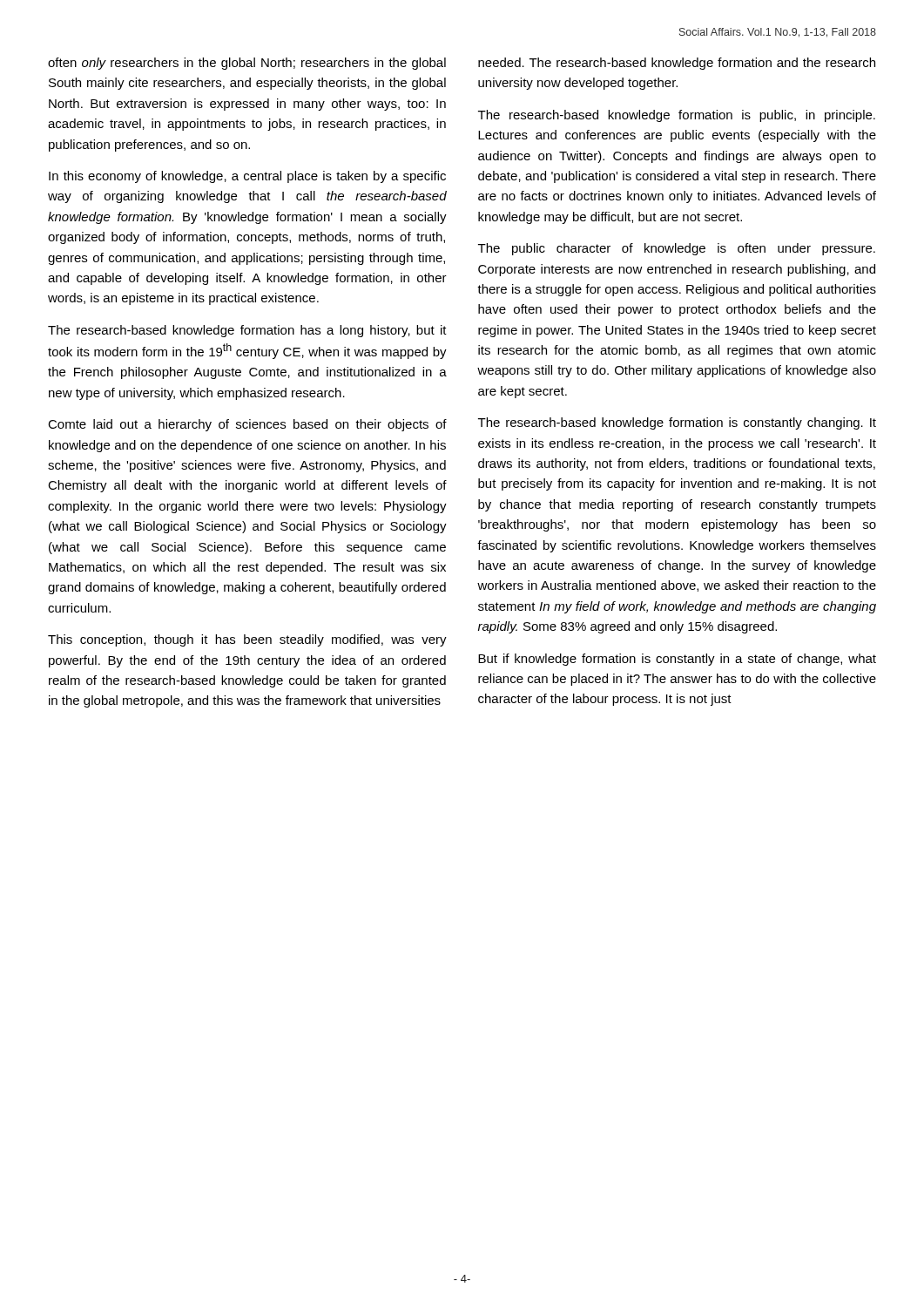
Task: Where is the passage that starts "needed. The research-based knowledge formation and the"?
Action: (677, 73)
